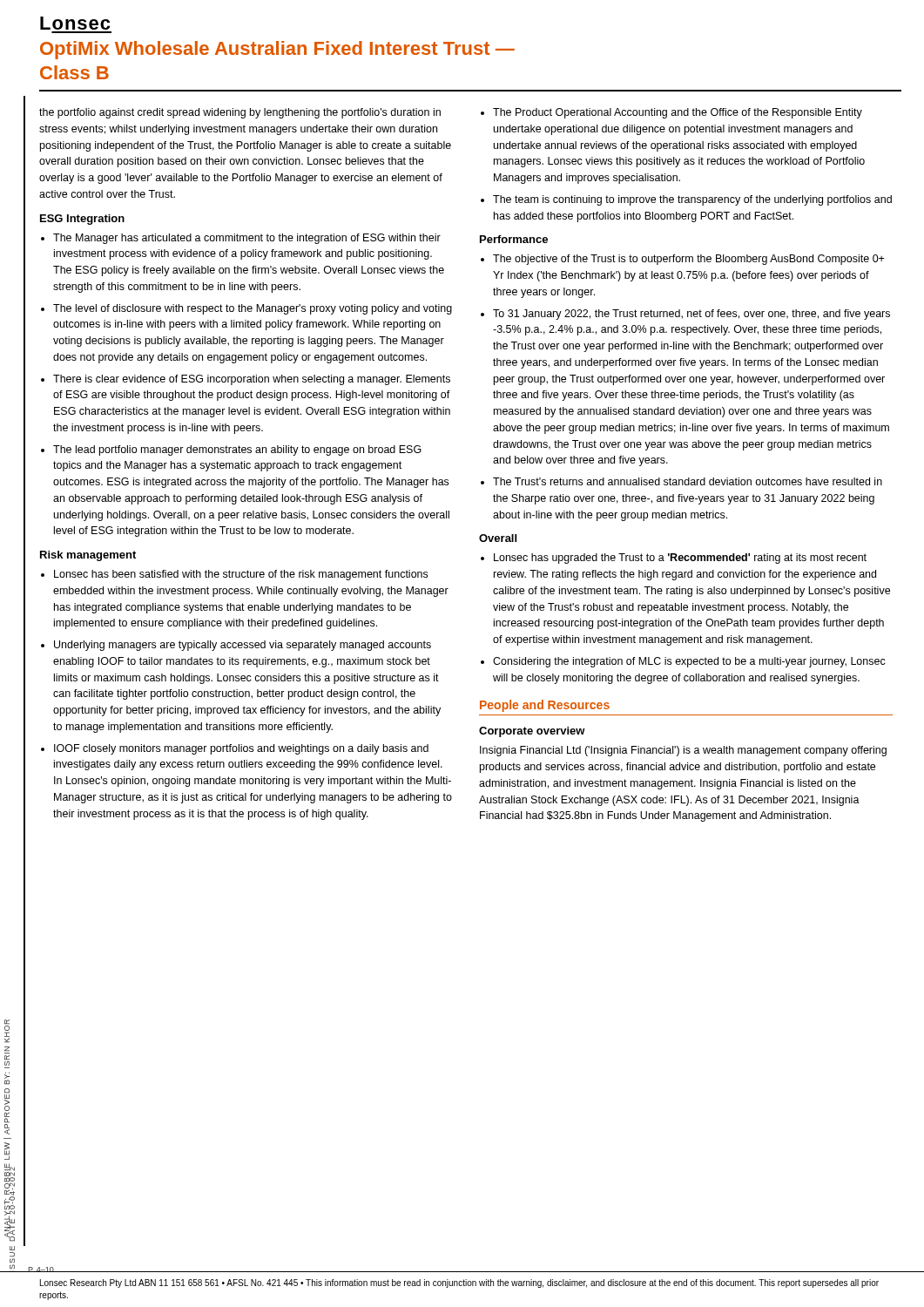Locate the block starting "The Product Operational Accounting and the"
The width and height of the screenshot is (924, 1307).
pyautogui.click(x=679, y=145)
